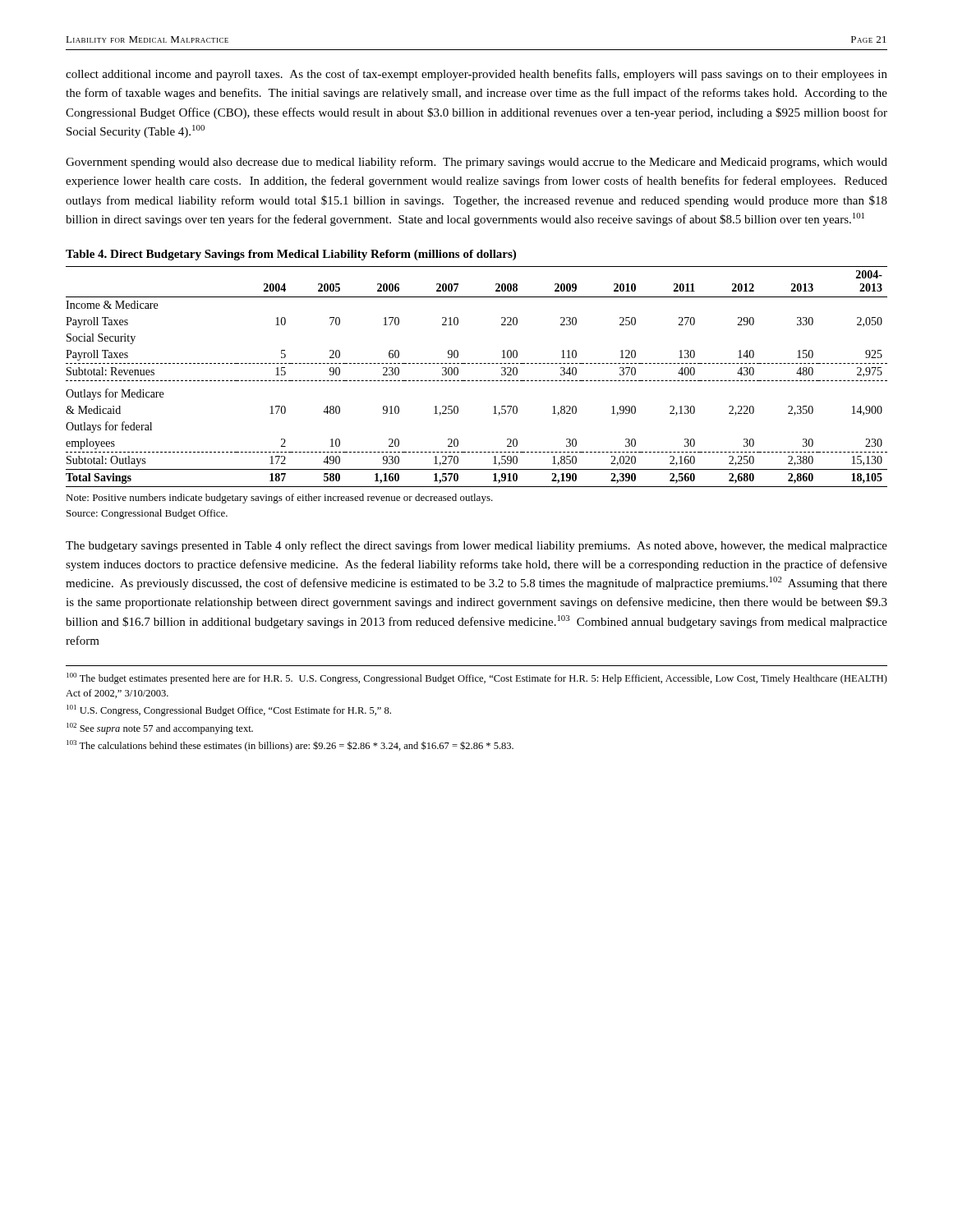
Task: Select the text starting "collect additional income and payroll taxes. As"
Action: click(476, 103)
